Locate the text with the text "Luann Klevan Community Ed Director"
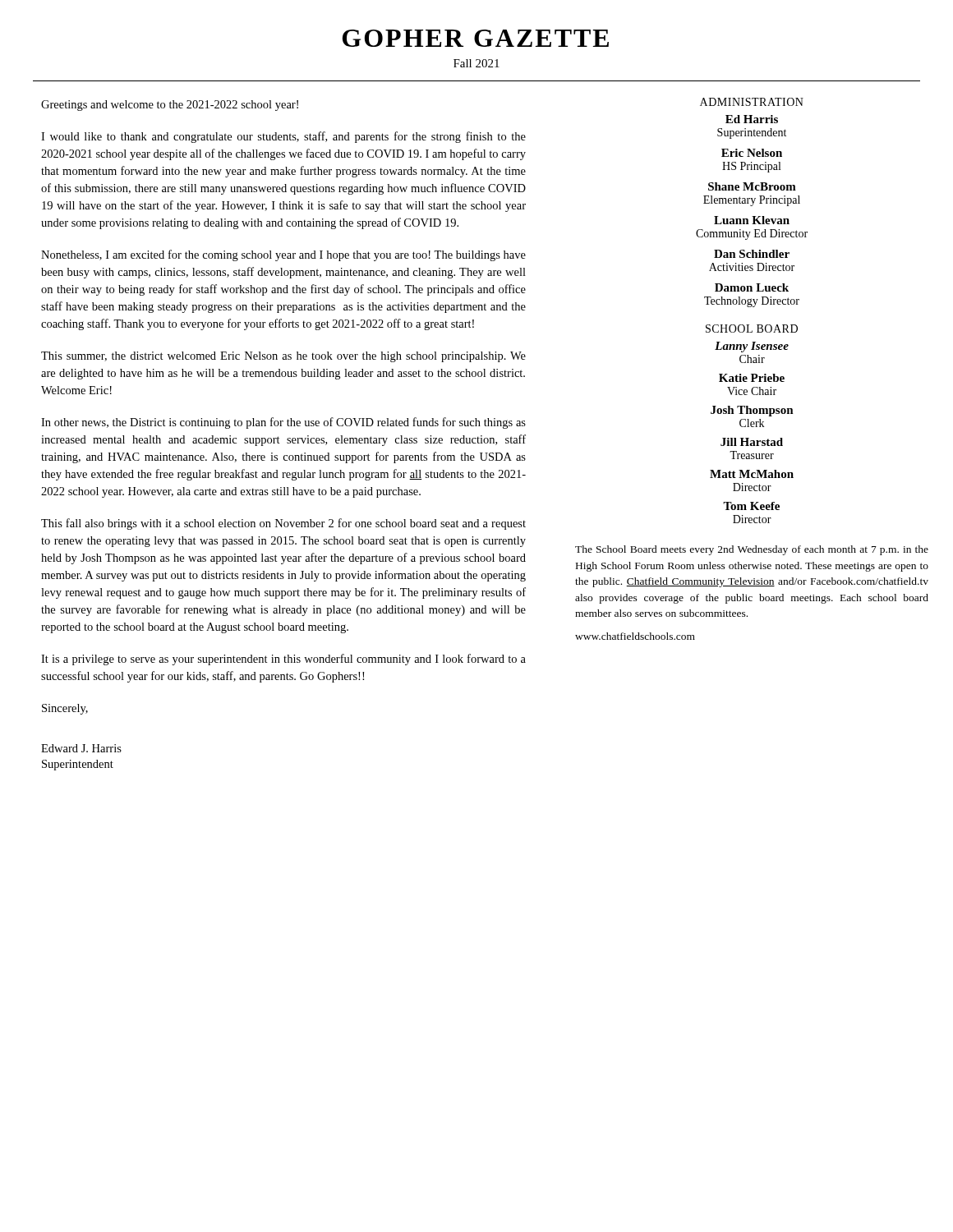Image resolution: width=953 pixels, height=1232 pixels. pos(752,227)
